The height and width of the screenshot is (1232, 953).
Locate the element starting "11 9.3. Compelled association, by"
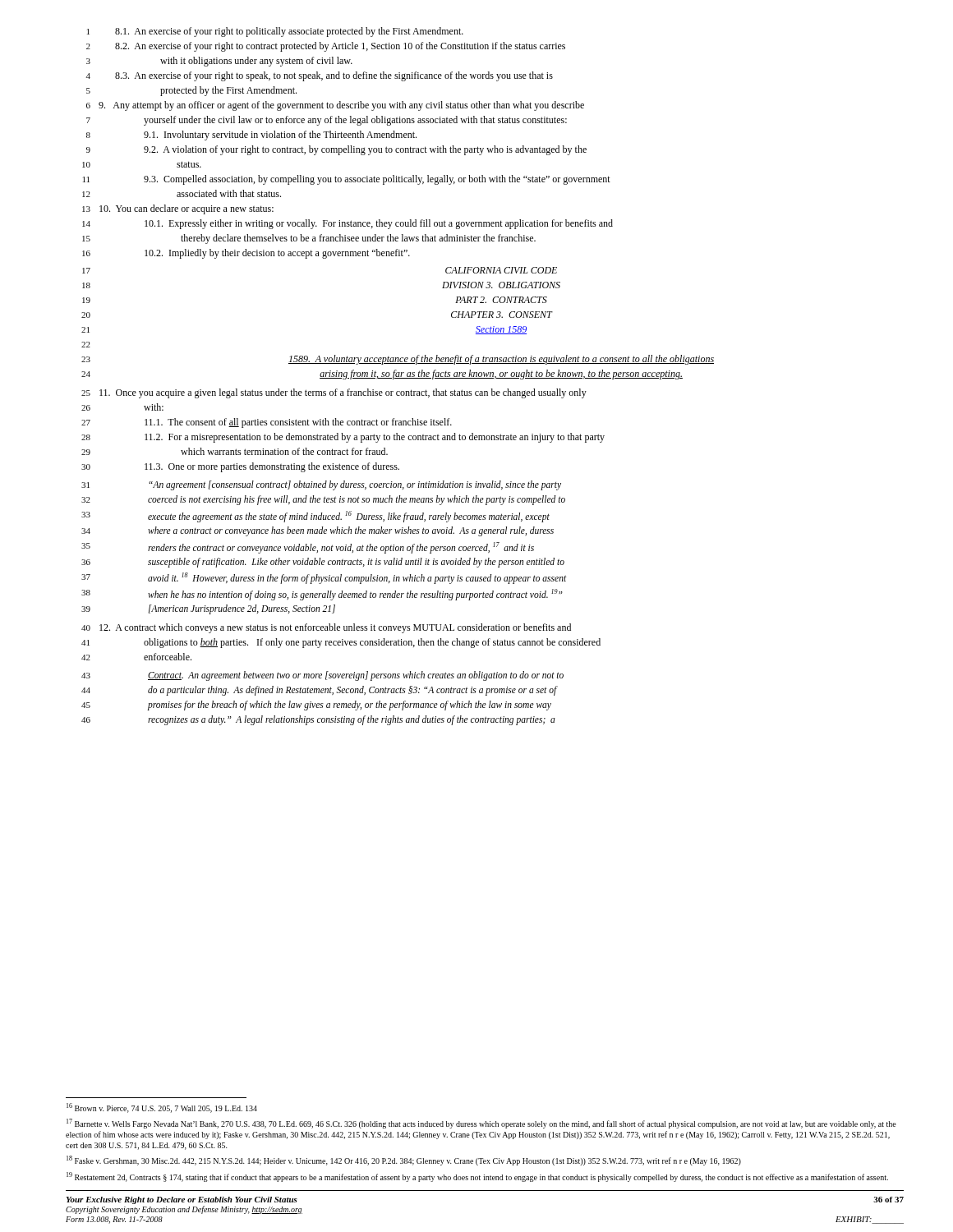[x=485, y=179]
